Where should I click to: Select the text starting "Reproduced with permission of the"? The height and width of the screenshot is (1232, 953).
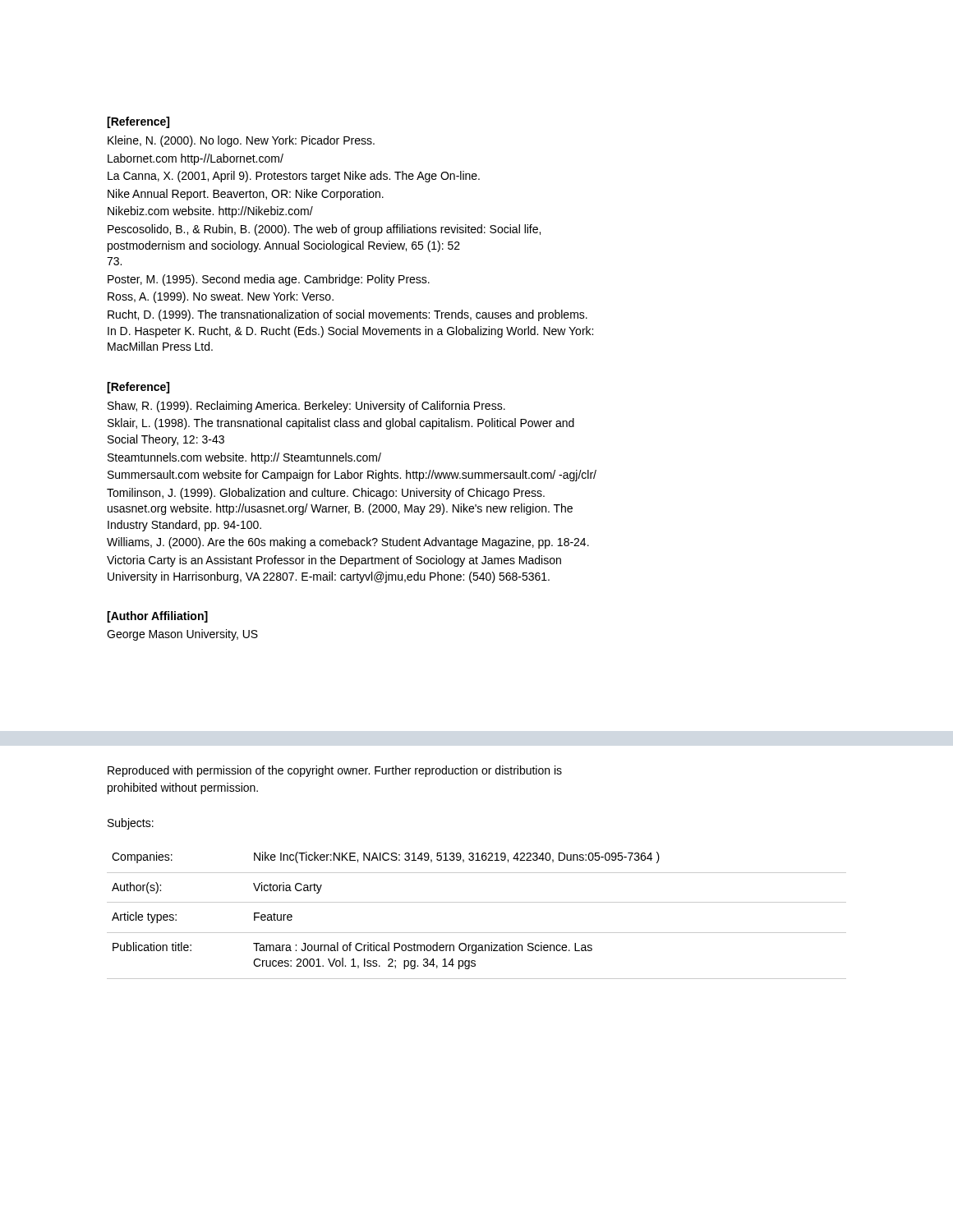click(x=334, y=779)
